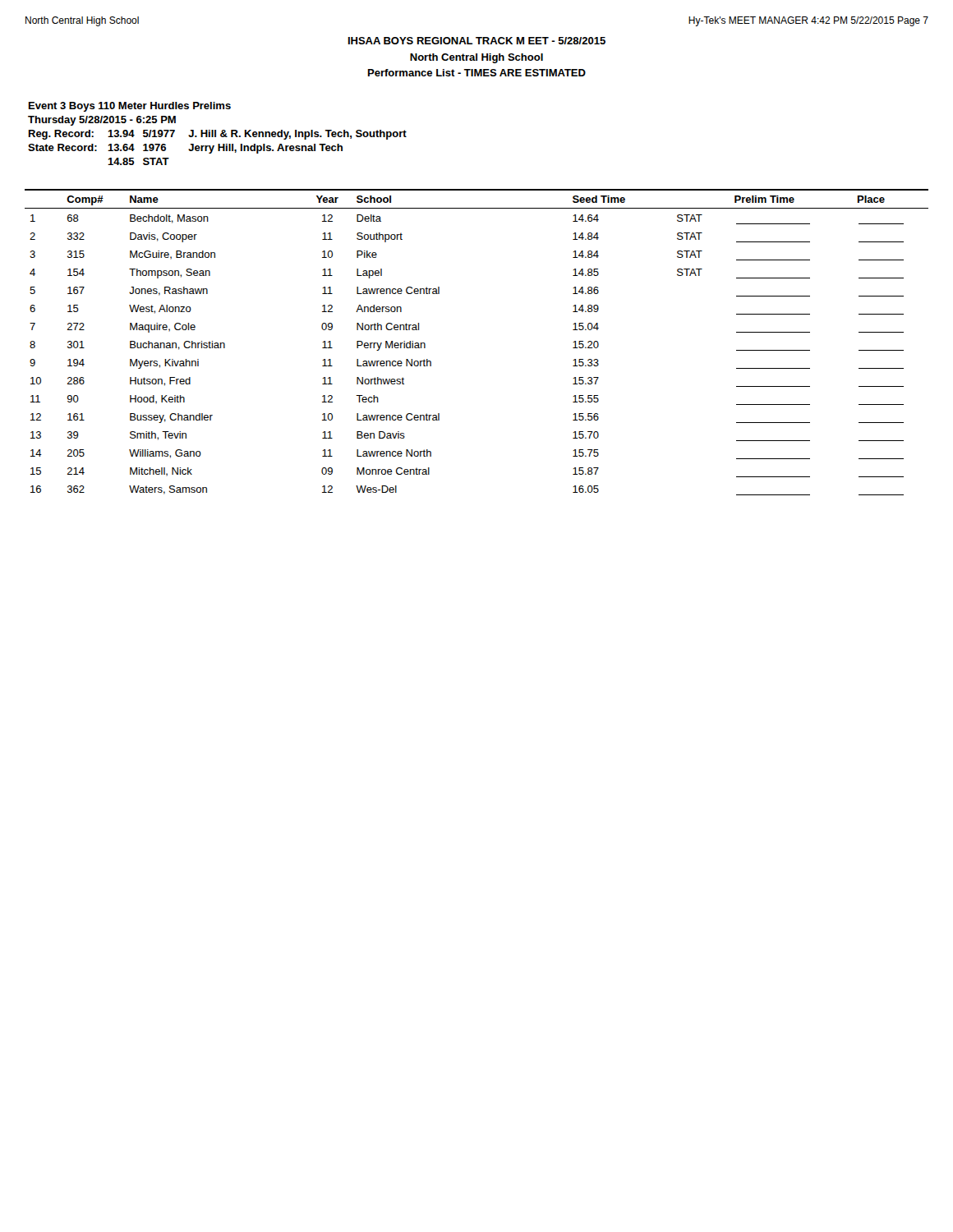Select the text block that reads "Event 3 Boys 110 Meter Hurdles"

coord(217,133)
